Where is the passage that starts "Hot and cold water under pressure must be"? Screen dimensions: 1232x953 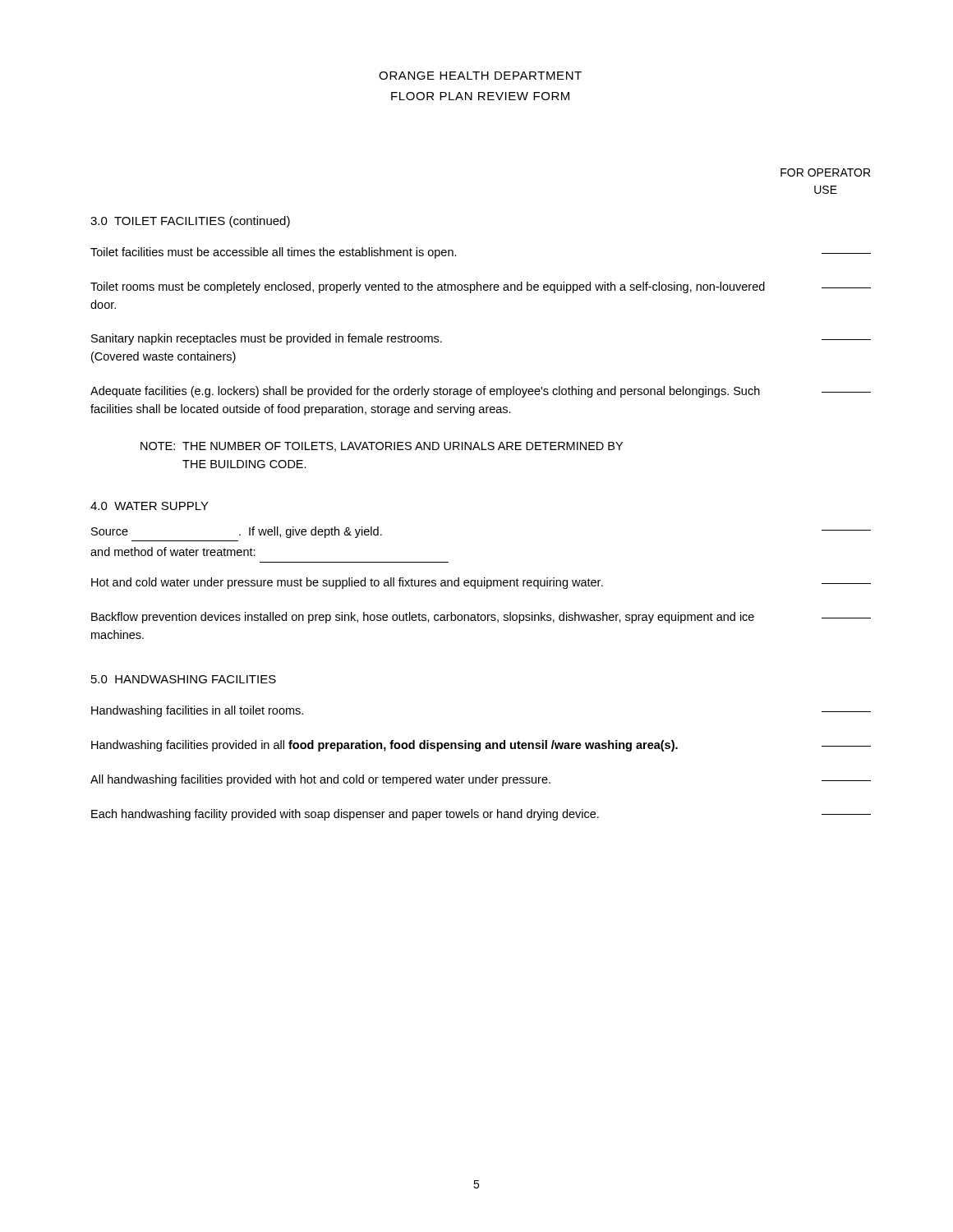pos(481,583)
